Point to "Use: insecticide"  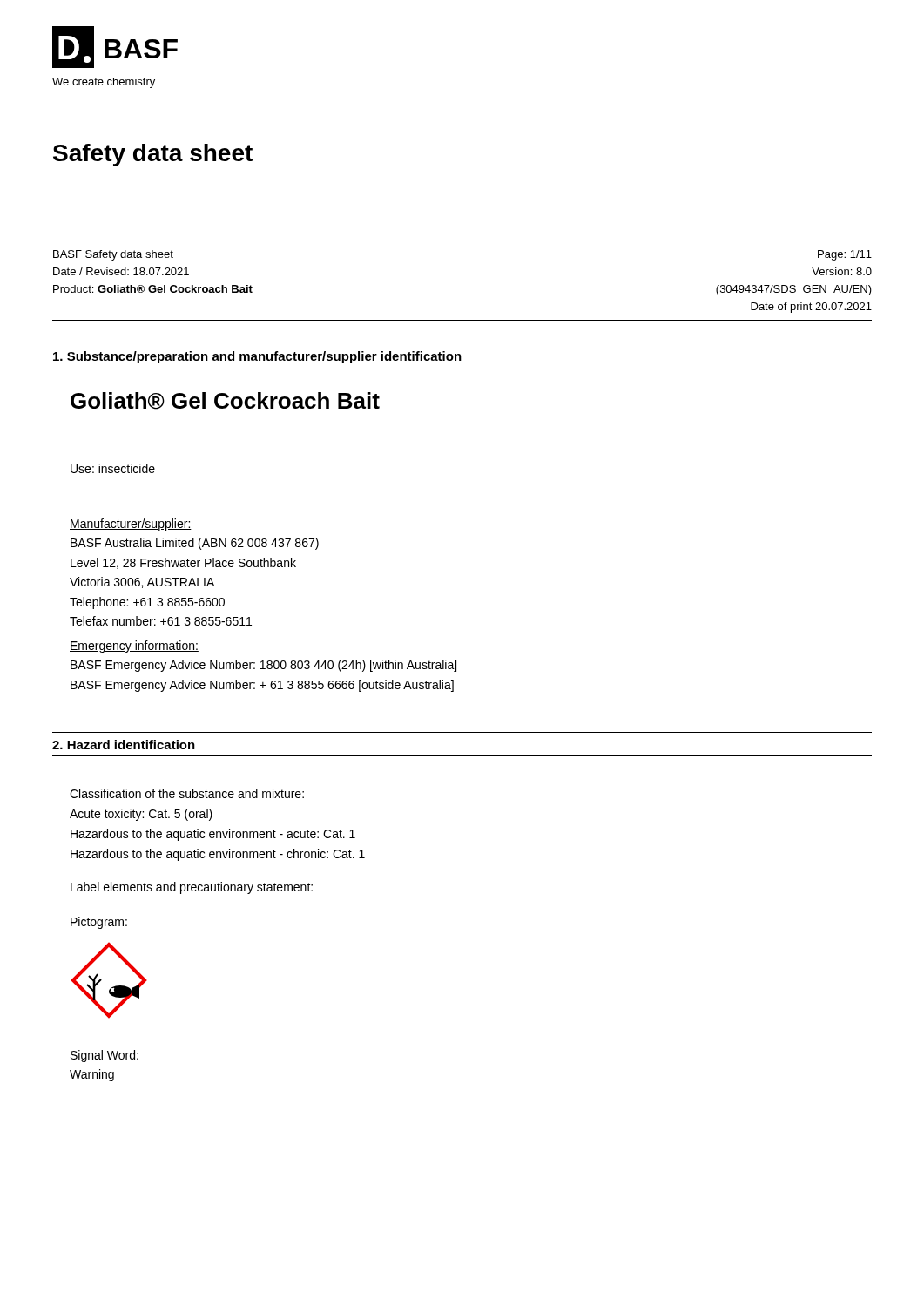pos(112,469)
